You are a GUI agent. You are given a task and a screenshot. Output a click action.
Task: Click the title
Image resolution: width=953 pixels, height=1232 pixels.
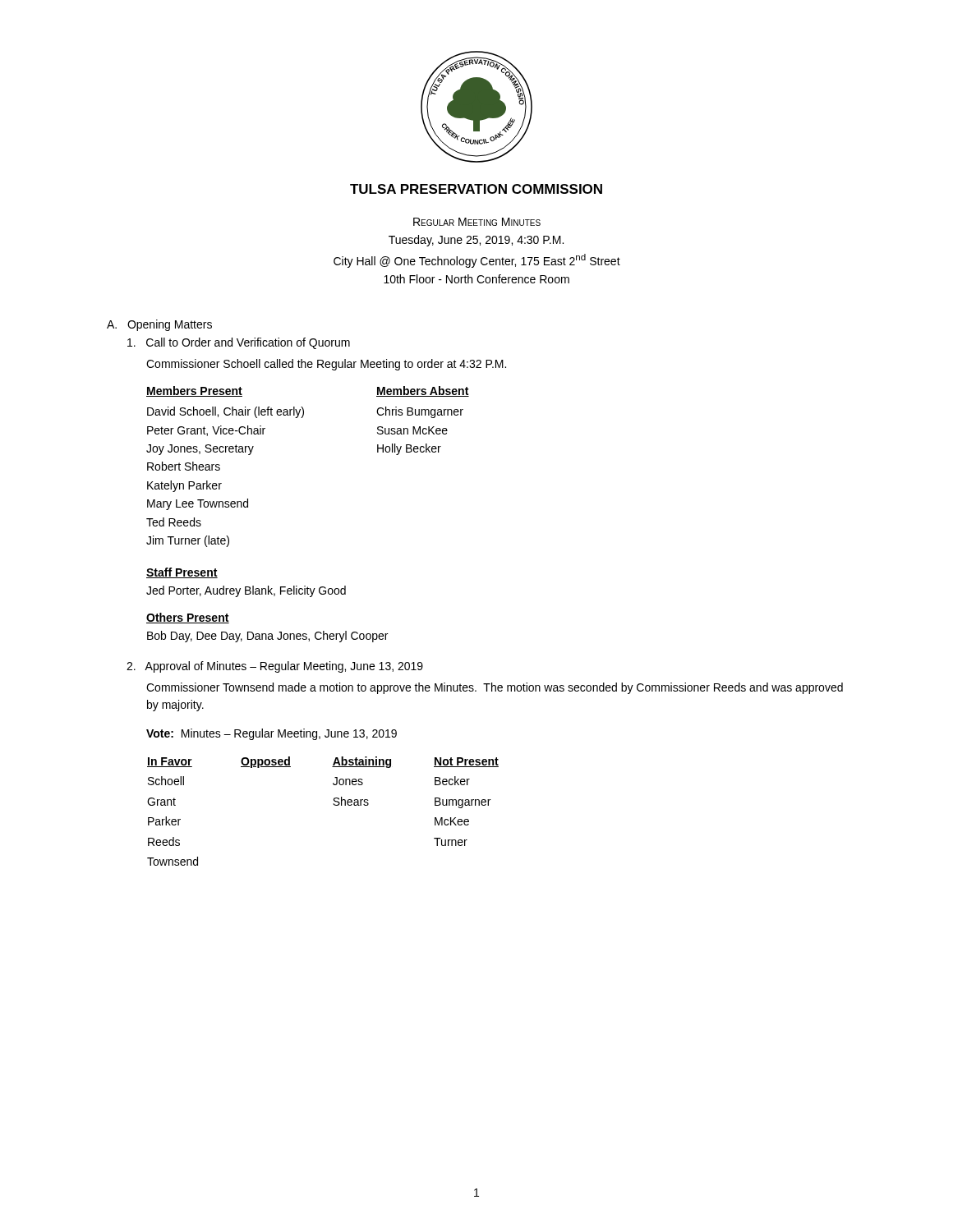476,189
